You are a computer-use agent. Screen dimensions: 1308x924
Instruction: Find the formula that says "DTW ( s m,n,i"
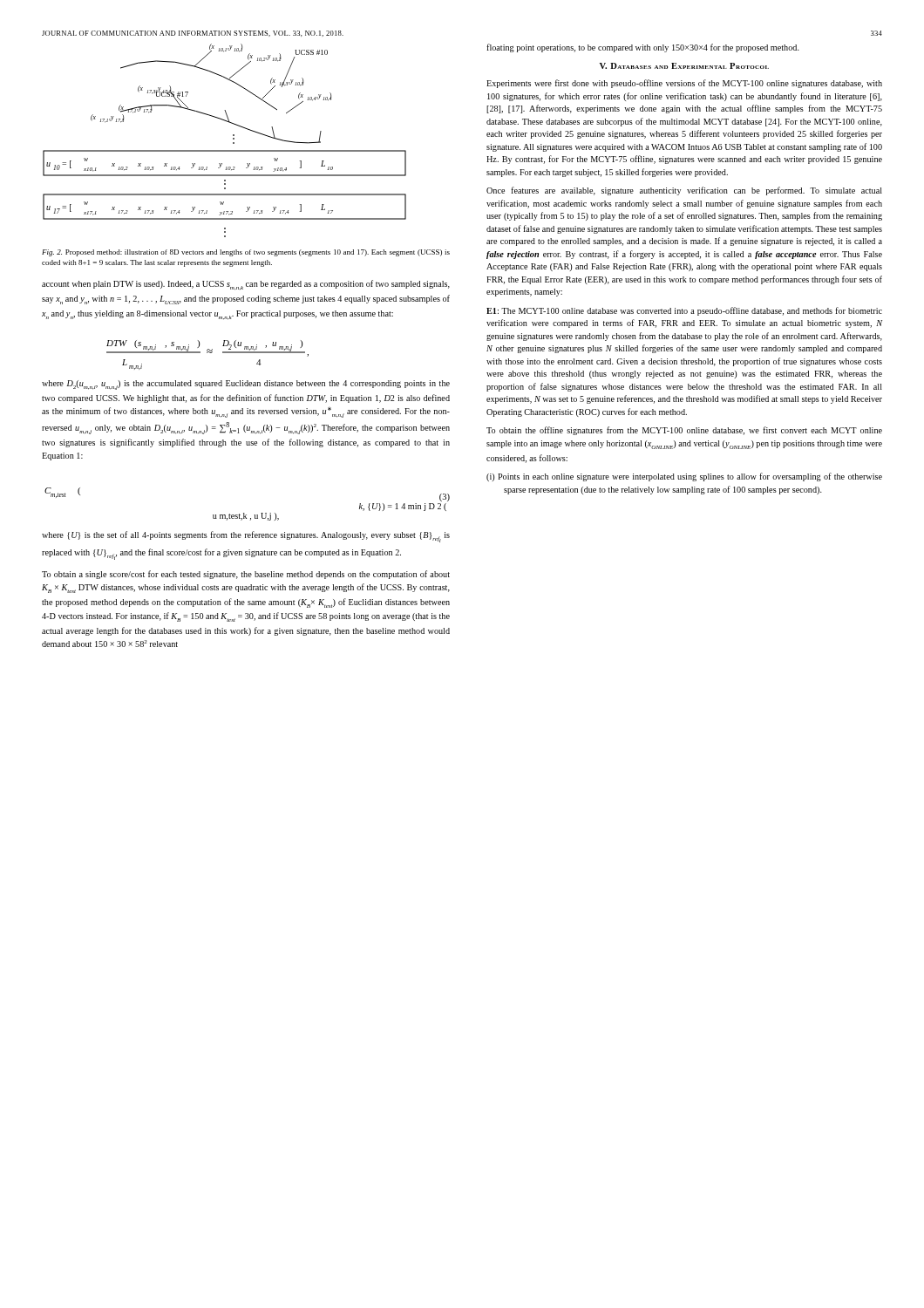click(246, 350)
